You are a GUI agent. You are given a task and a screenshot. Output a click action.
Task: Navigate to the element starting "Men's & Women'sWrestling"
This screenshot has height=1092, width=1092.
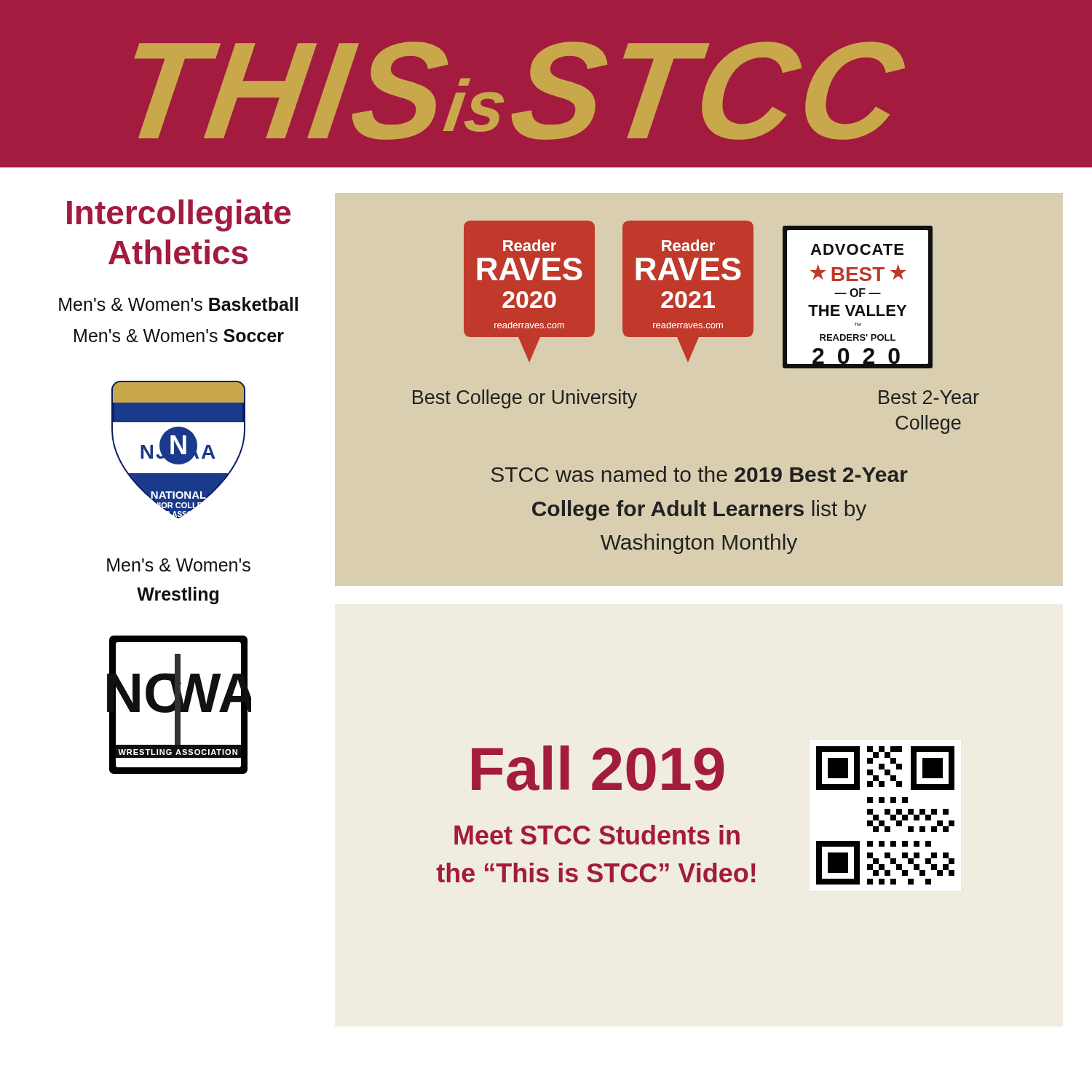(178, 580)
